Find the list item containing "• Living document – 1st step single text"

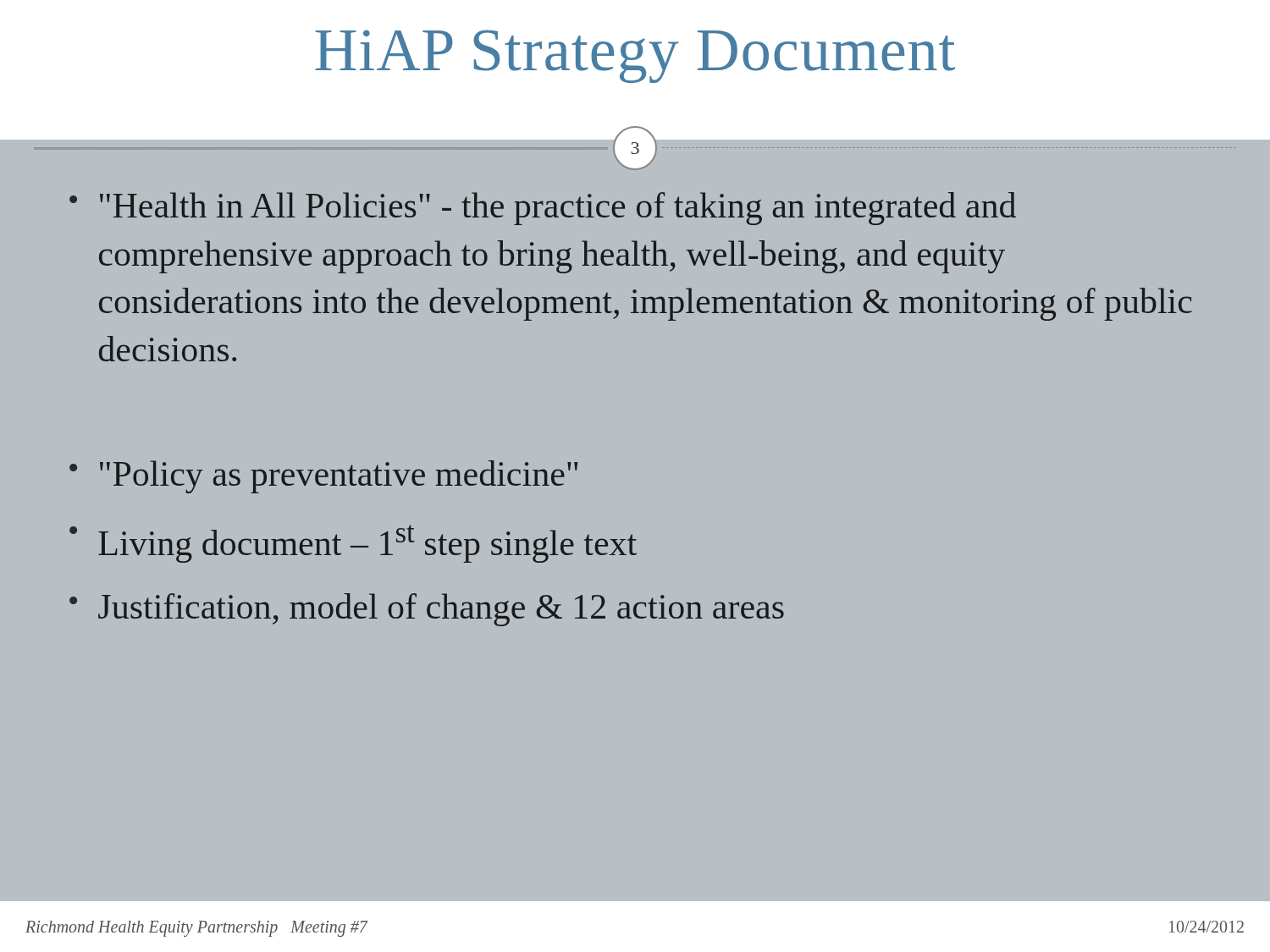352,541
